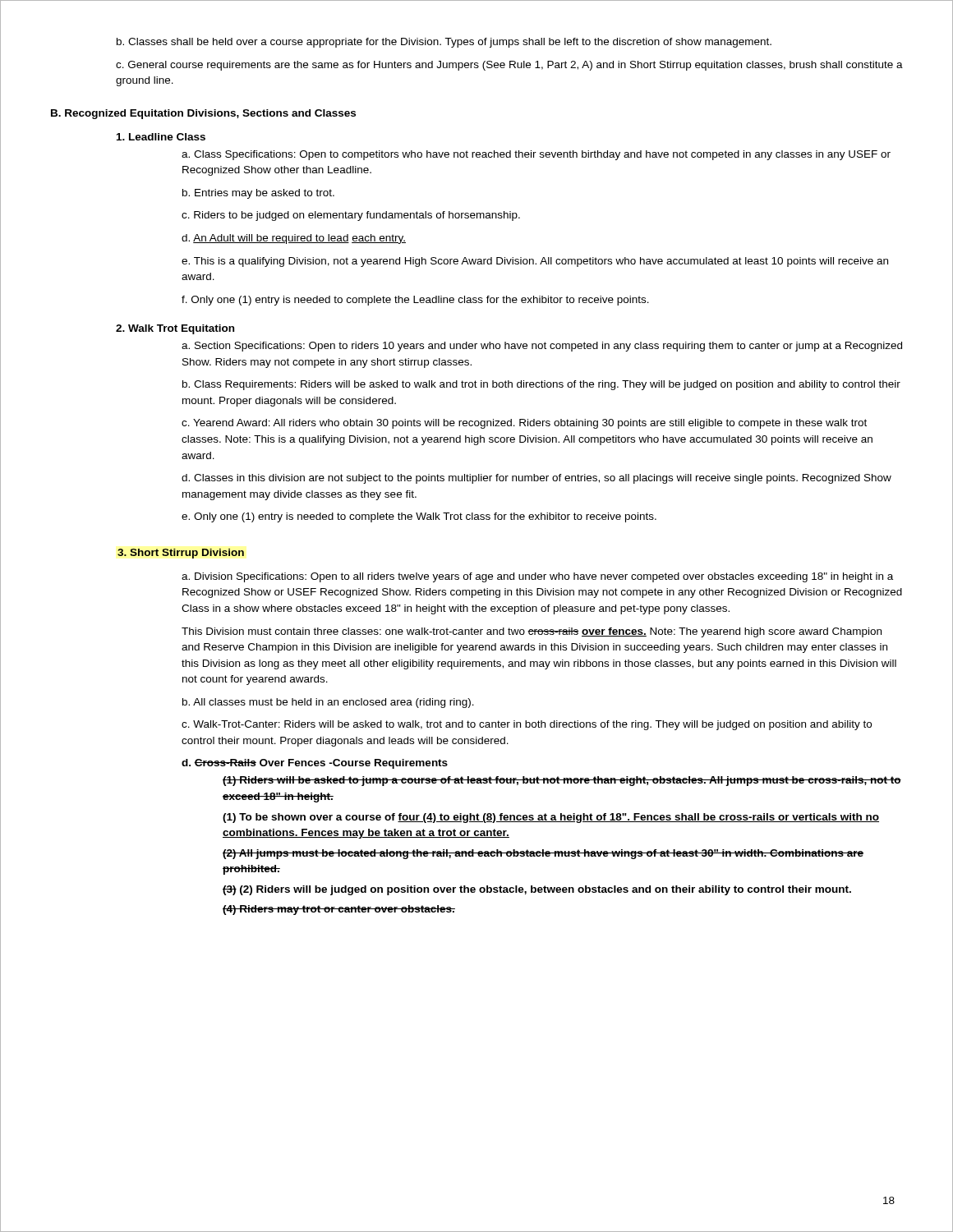The width and height of the screenshot is (953, 1232).
Task: Find the text block starting "b. All classes"
Action: (328, 702)
